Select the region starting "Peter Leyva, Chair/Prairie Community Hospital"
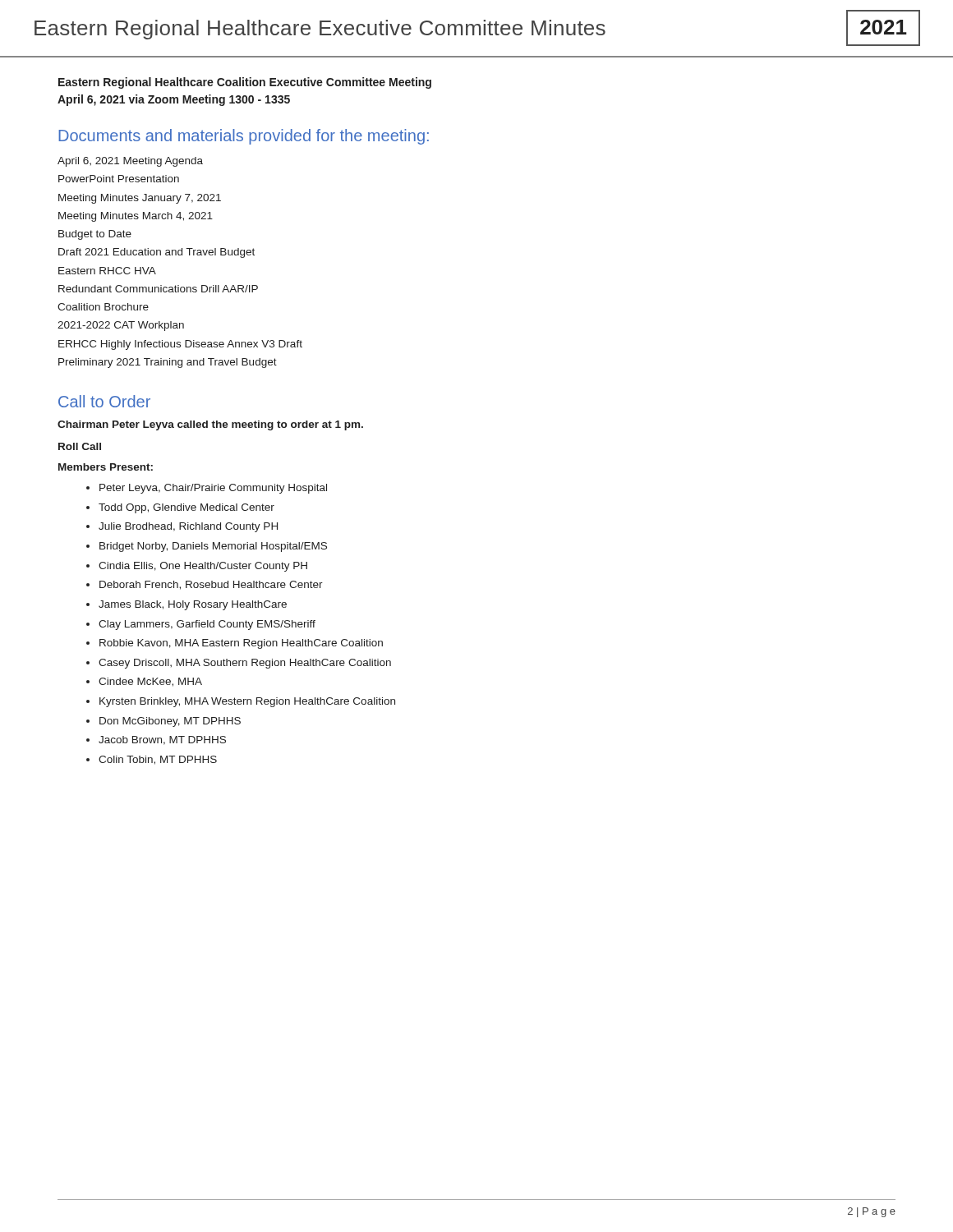Viewport: 953px width, 1232px height. (x=213, y=488)
